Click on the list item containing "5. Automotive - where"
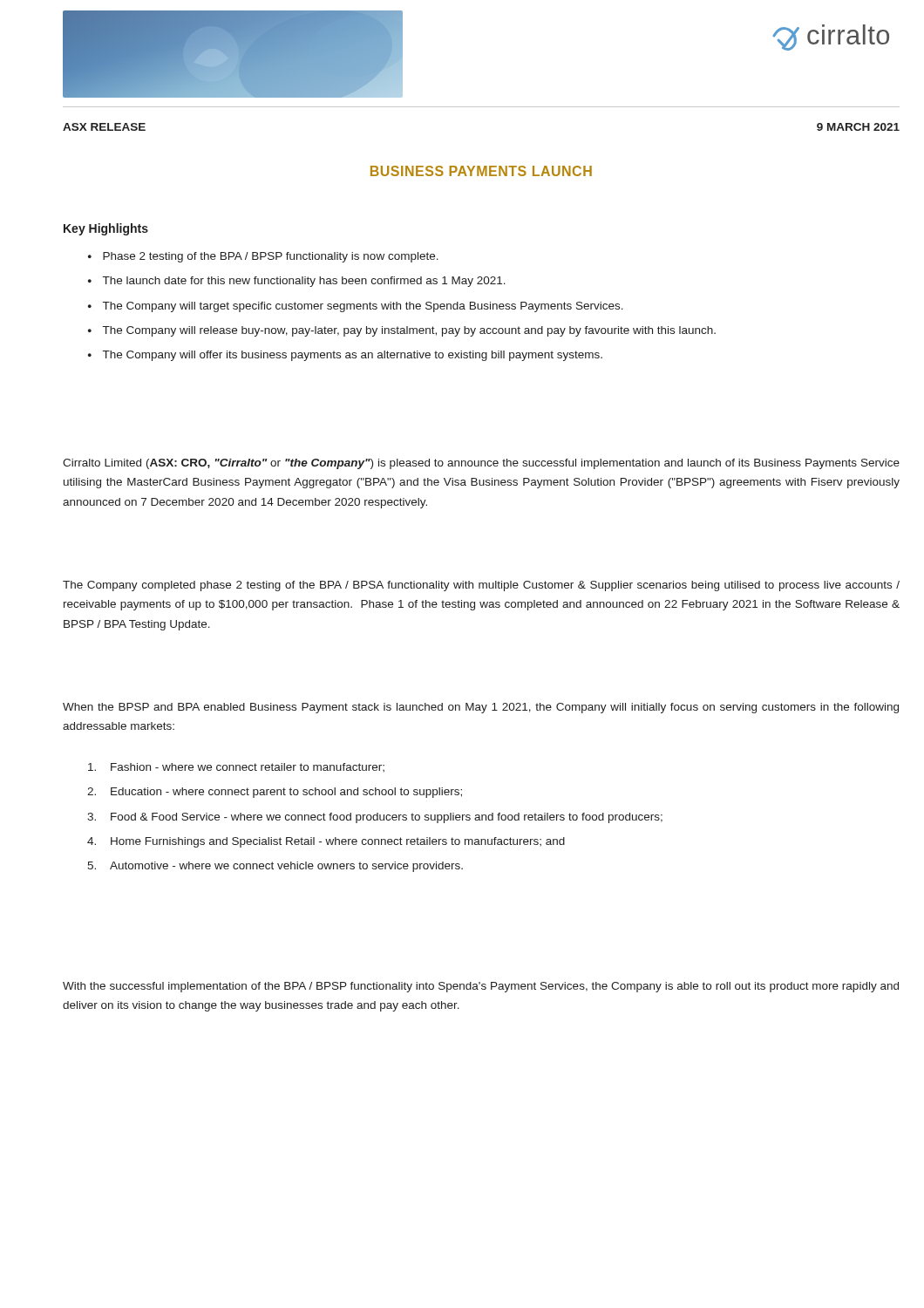This screenshot has width=924, height=1308. coord(275,866)
